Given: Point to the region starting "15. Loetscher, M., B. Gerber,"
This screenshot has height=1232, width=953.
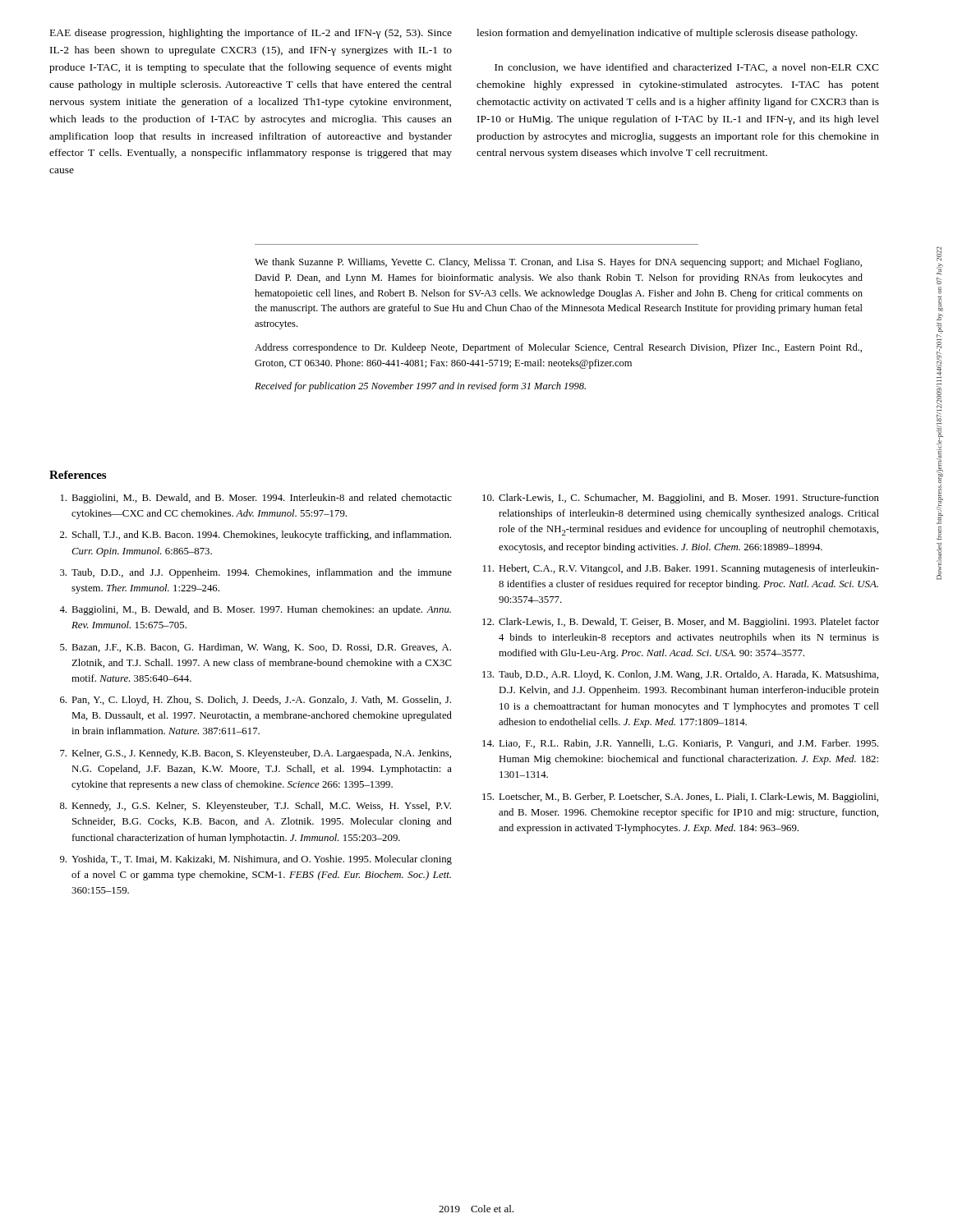Looking at the screenshot, I should pos(678,813).
